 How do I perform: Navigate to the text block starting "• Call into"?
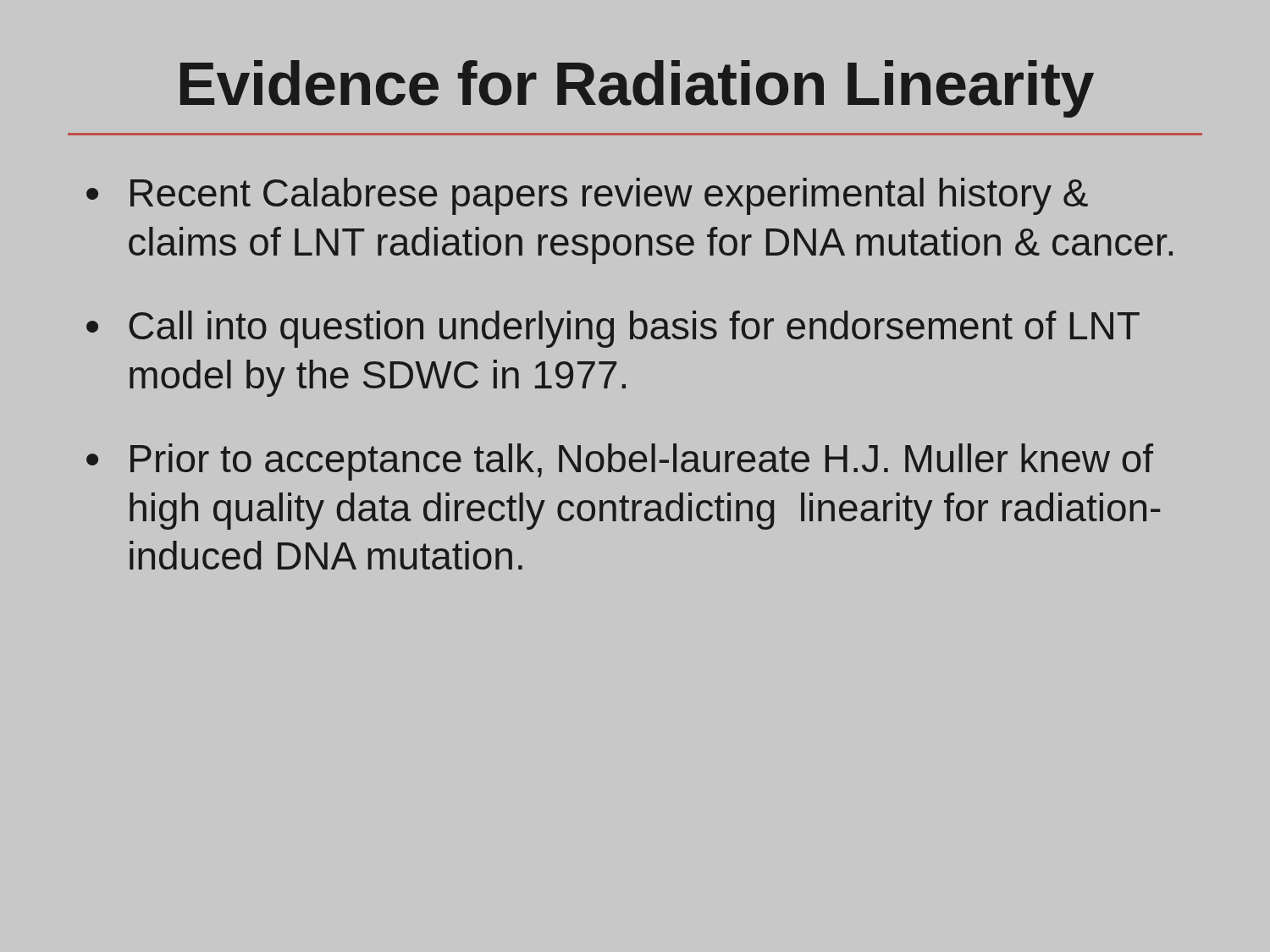[644, 351]
